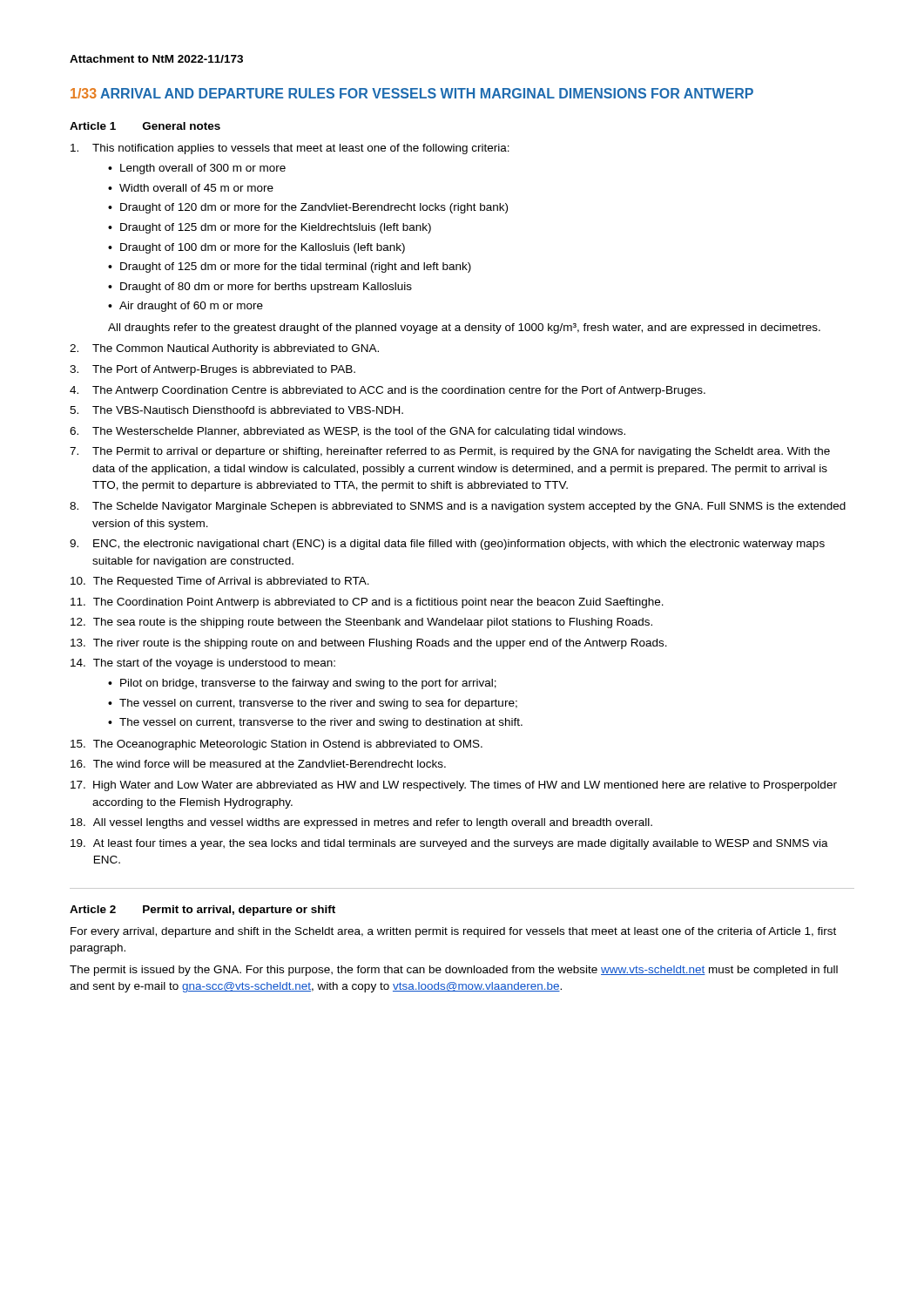Navigate to the element starting "Air draught of"
The image size is (924, 1307).
pos(191,306)
